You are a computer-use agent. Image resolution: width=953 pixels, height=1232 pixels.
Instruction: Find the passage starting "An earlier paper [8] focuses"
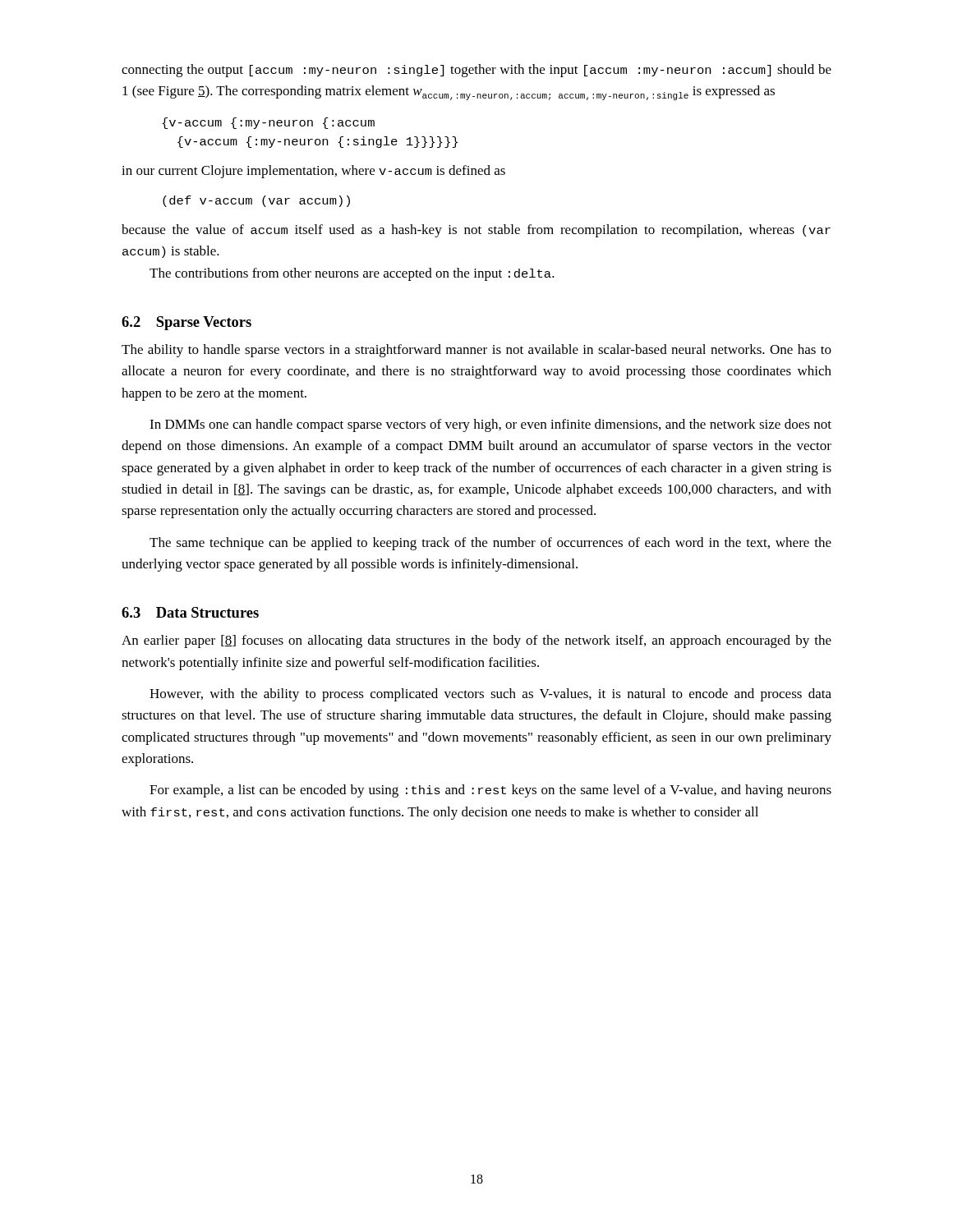point(476,652)
